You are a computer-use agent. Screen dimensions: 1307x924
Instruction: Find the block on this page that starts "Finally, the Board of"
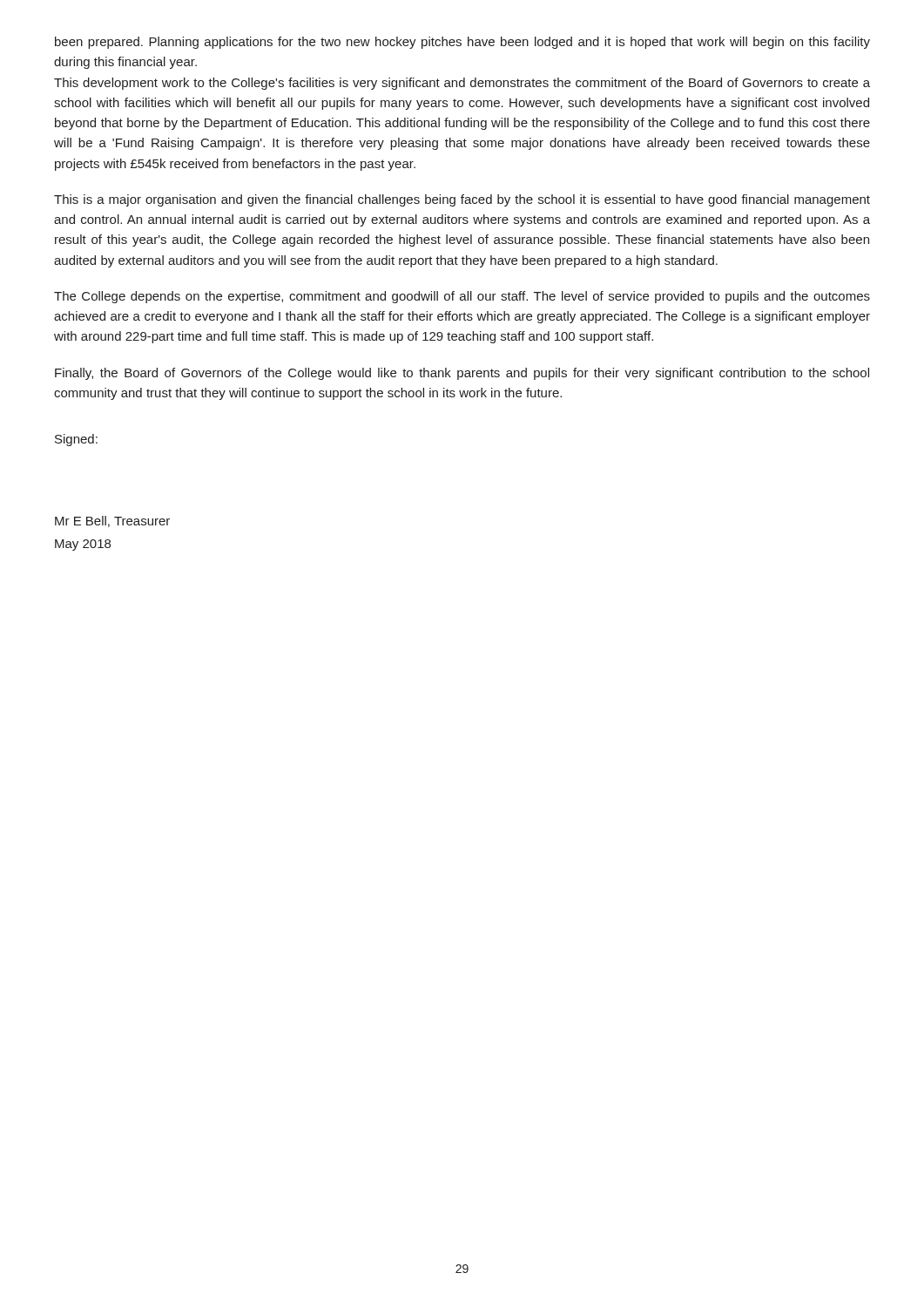click(x=462, y=382)
